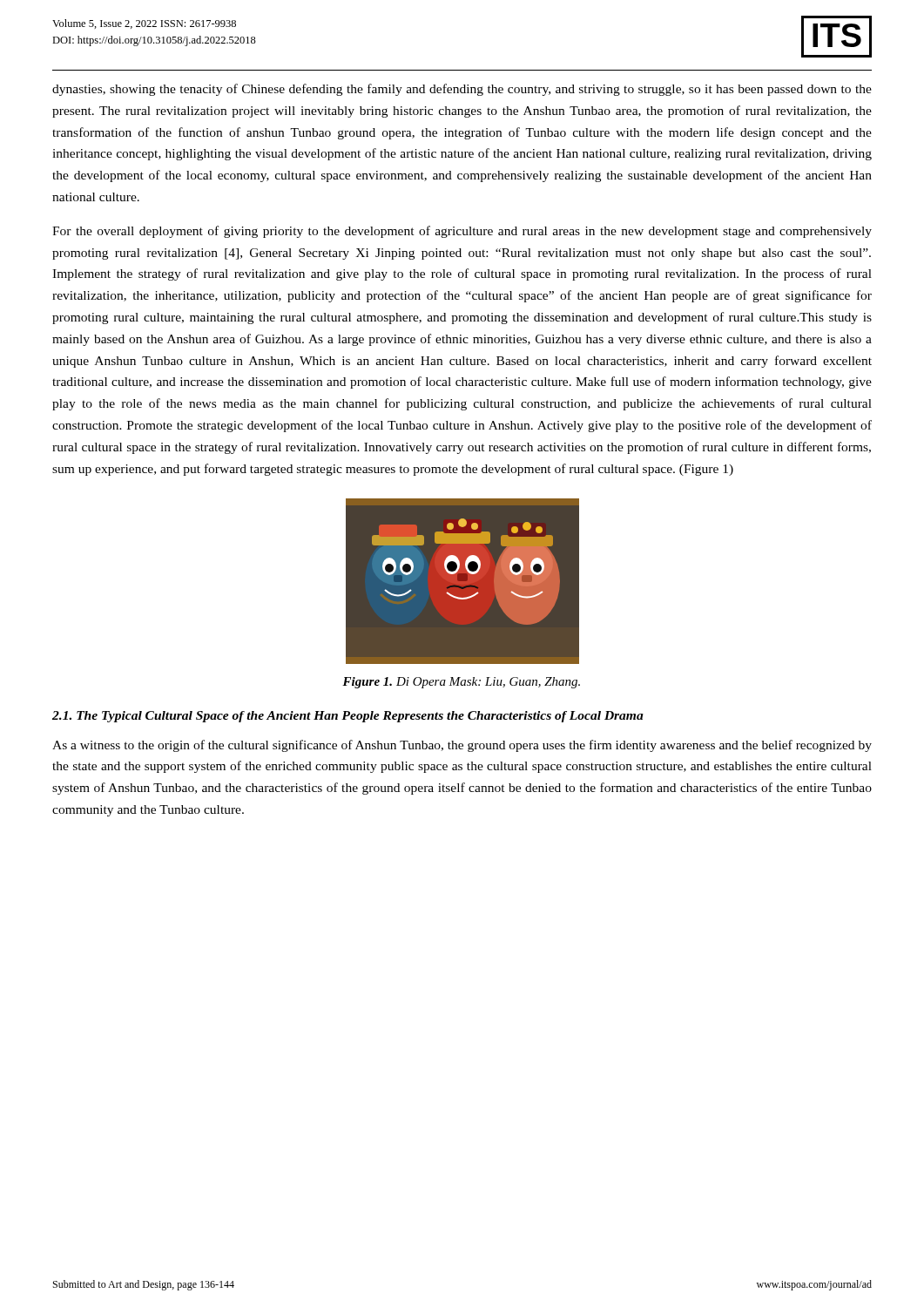The image size is (924, 1307).
Task: Select the passage starting "As a witness to the origin of the"
Action: (462, 777)
